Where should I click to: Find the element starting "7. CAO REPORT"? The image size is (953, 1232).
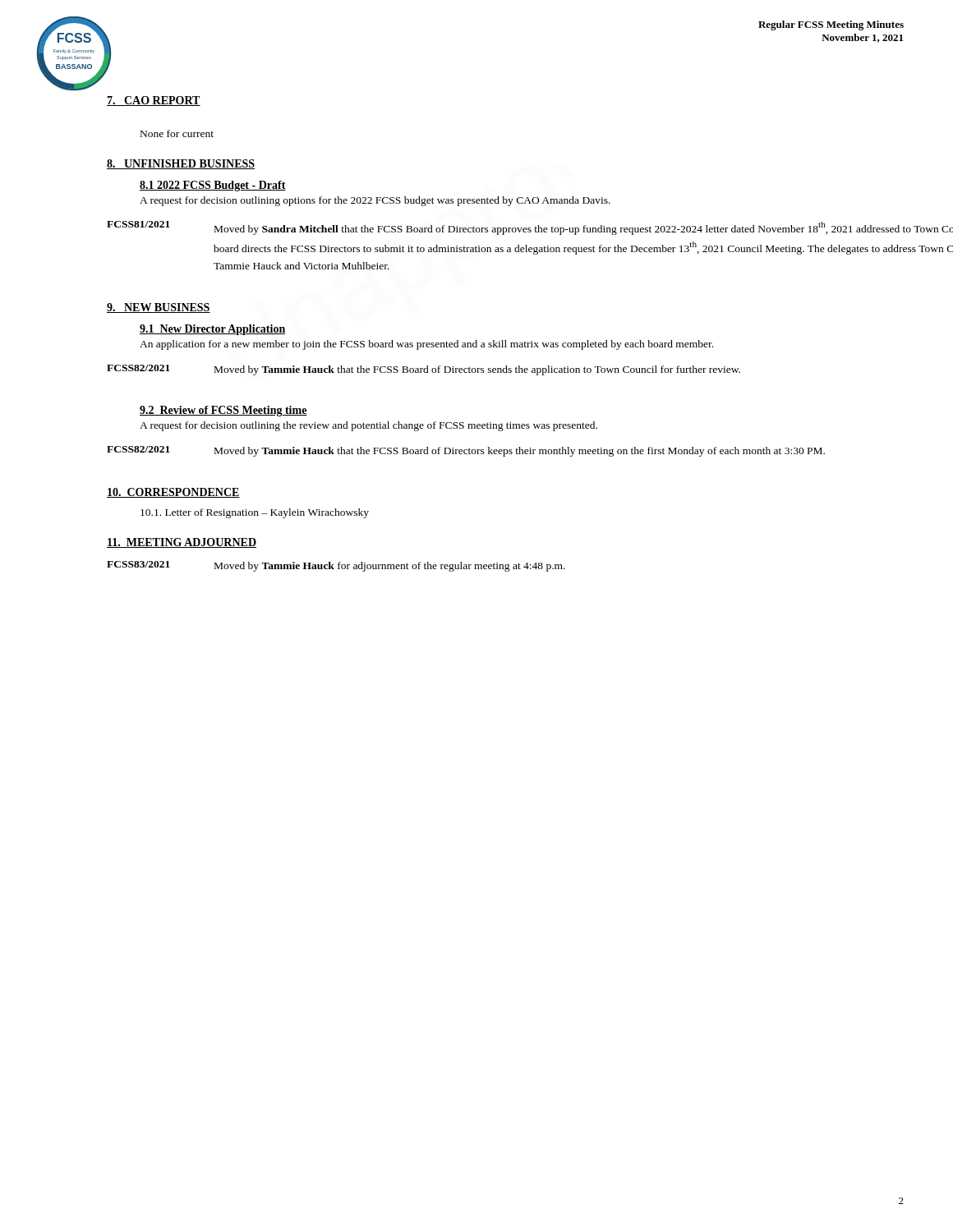click(x=153, y=101)
